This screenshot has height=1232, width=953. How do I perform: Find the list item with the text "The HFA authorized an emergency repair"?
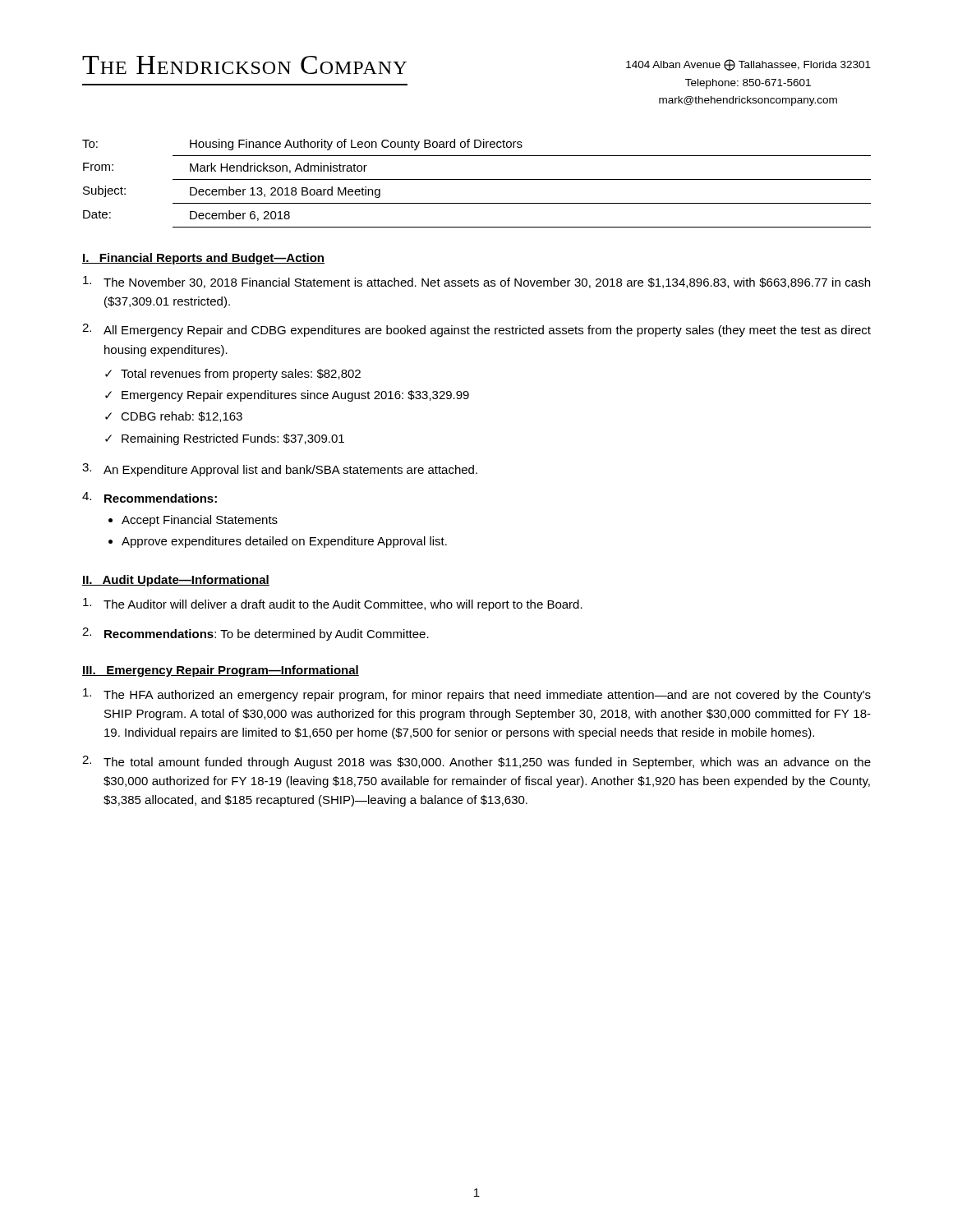click(476, 714)
